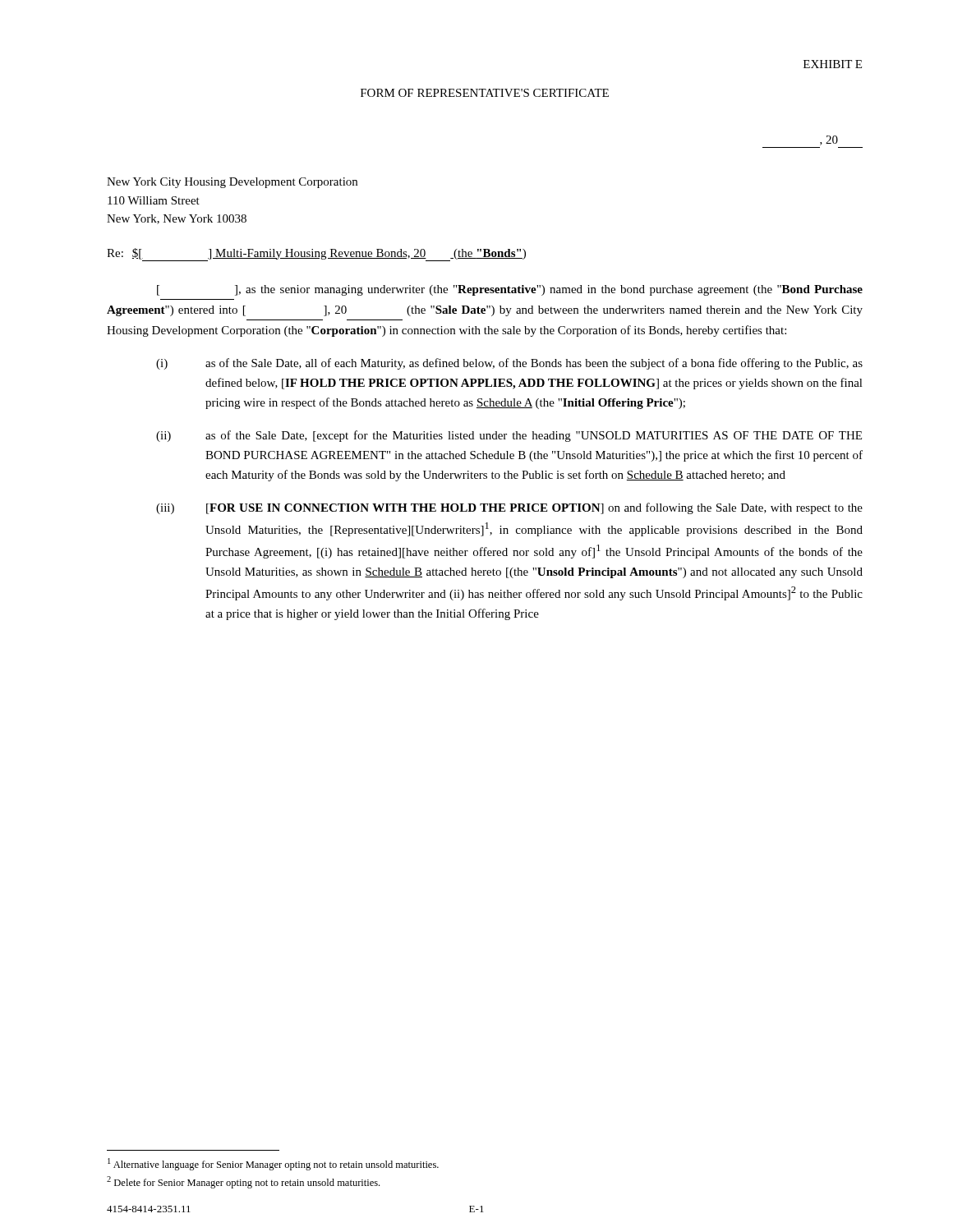The width and height of the screenshot is (953, 1232).
Task: Find the block on this page that starts "[ ], as the senior managing underwriter (the"
Action: coord(485,308)
